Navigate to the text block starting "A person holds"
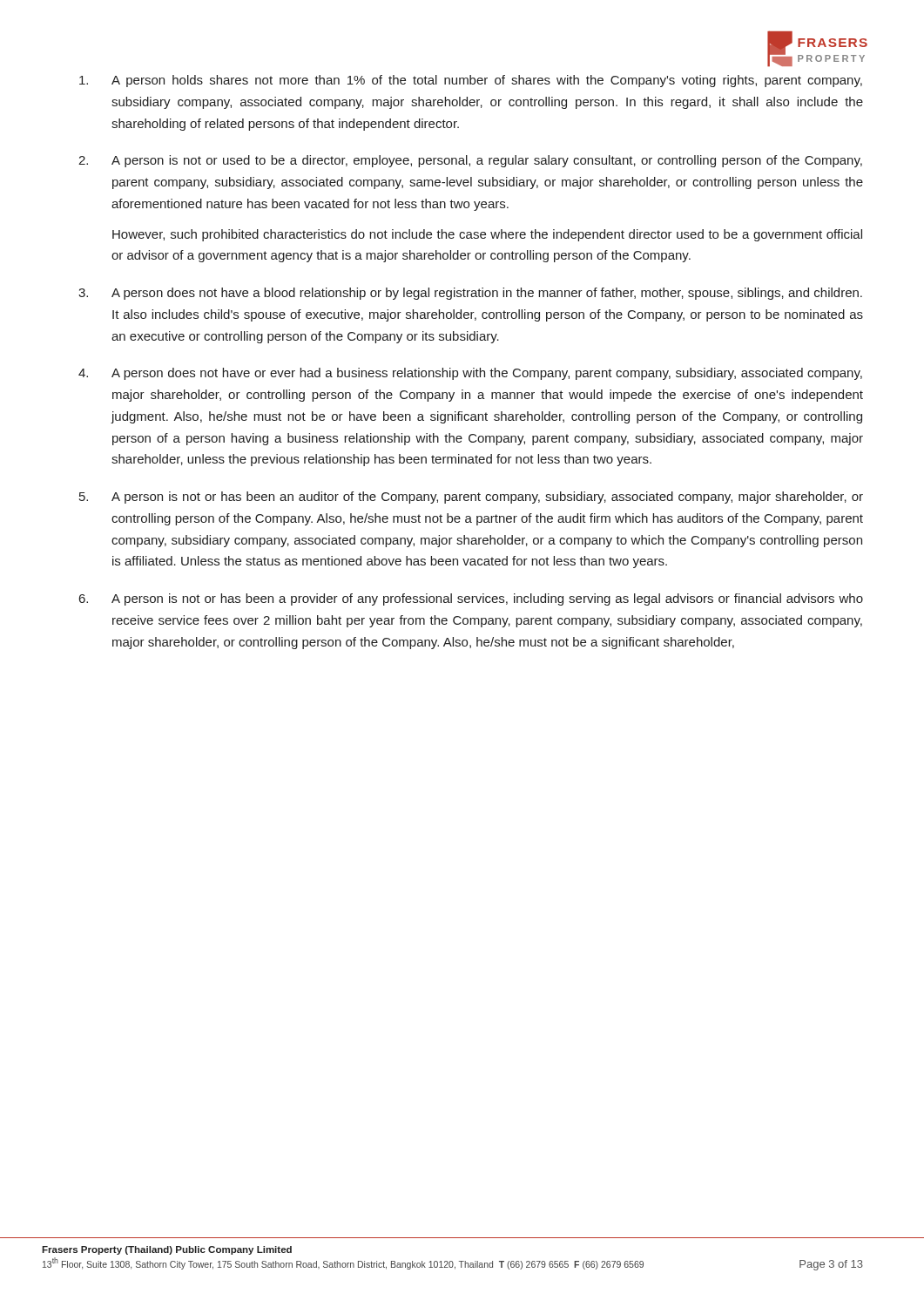The image size is (924, 1307). pyautogui.click(x=471, y=102)
